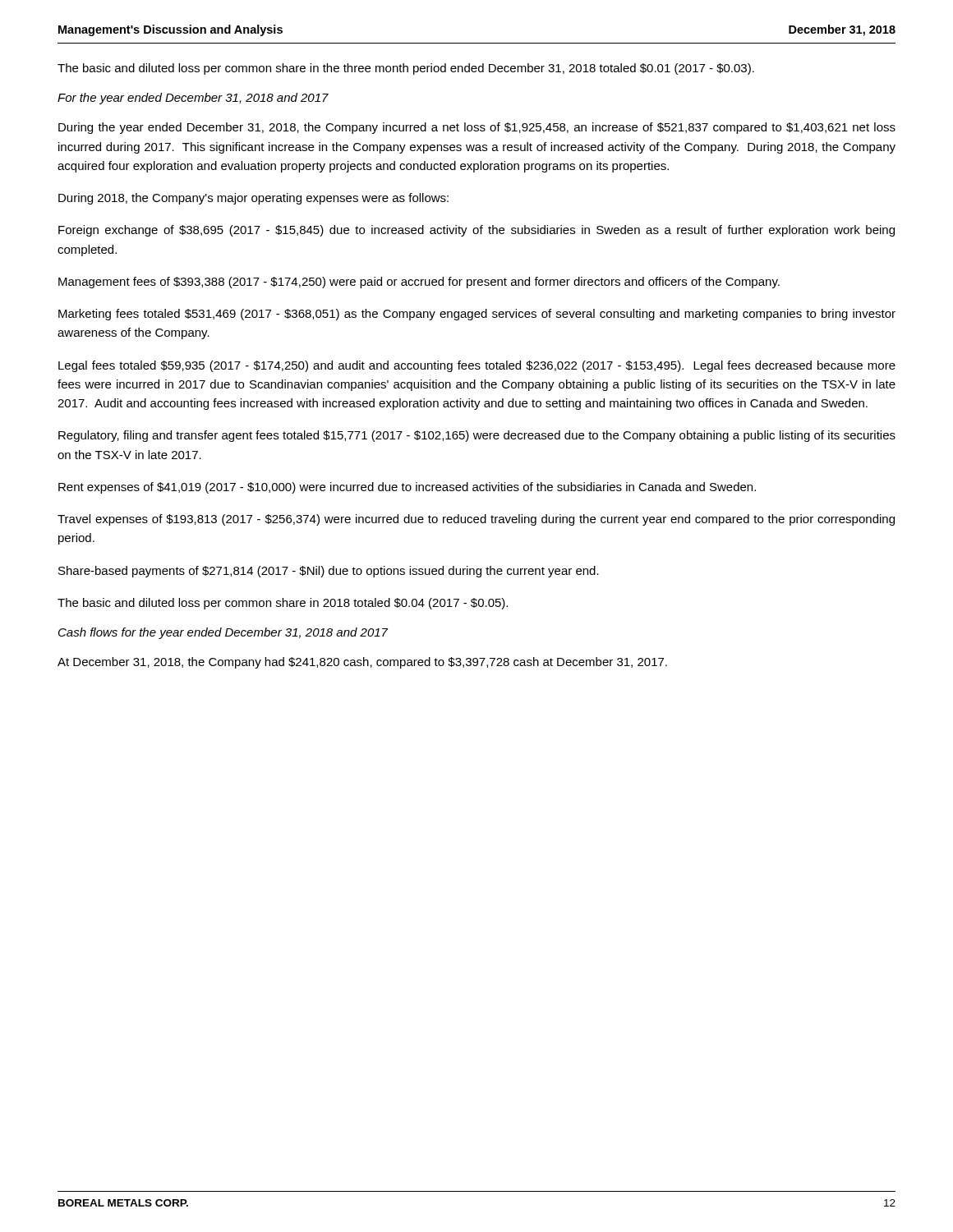Select the text block that says "Marketing fees totaled"
This screenshot has height=1232, width=953.
pos(476,323)
